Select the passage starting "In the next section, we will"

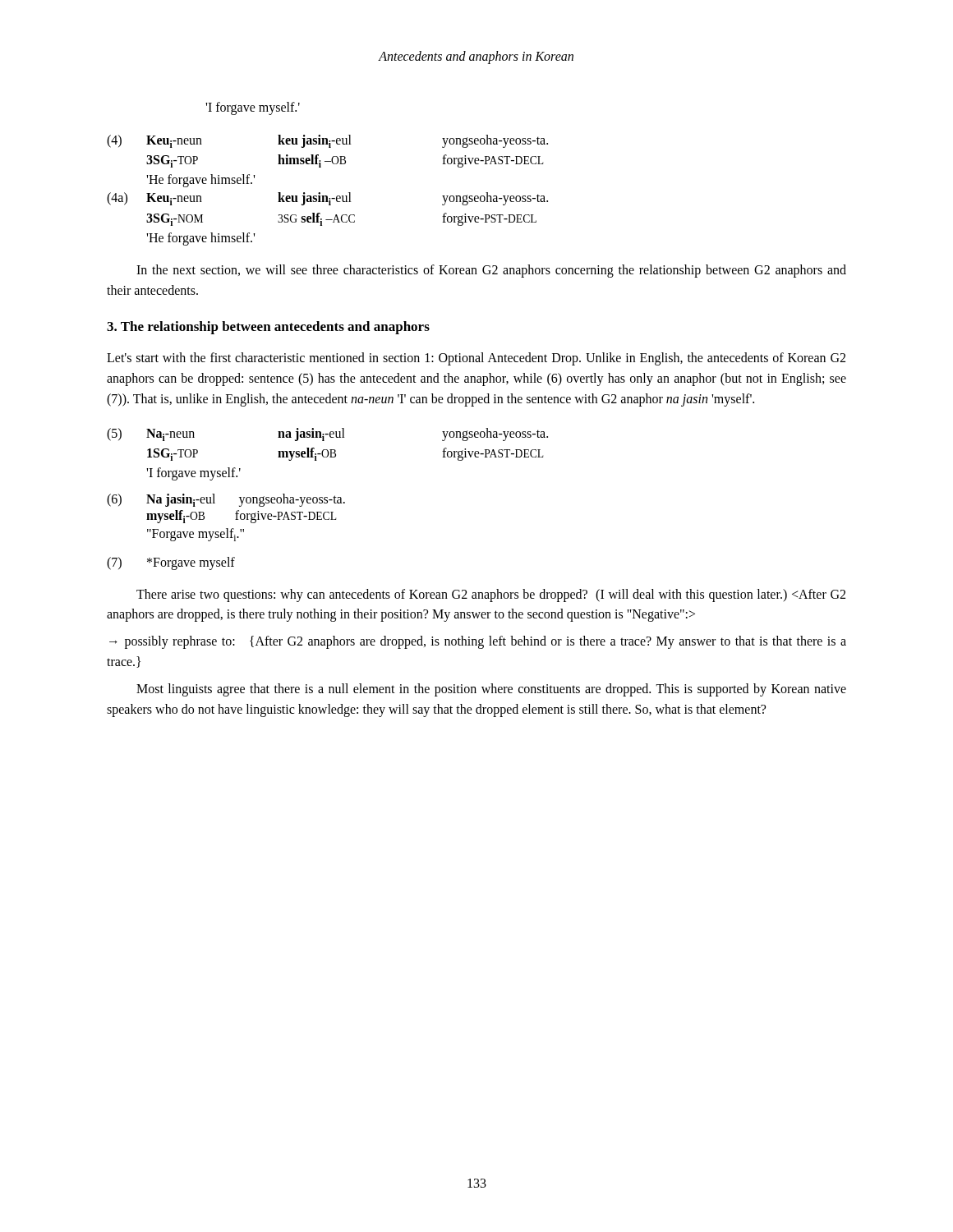tap(476, 280)
